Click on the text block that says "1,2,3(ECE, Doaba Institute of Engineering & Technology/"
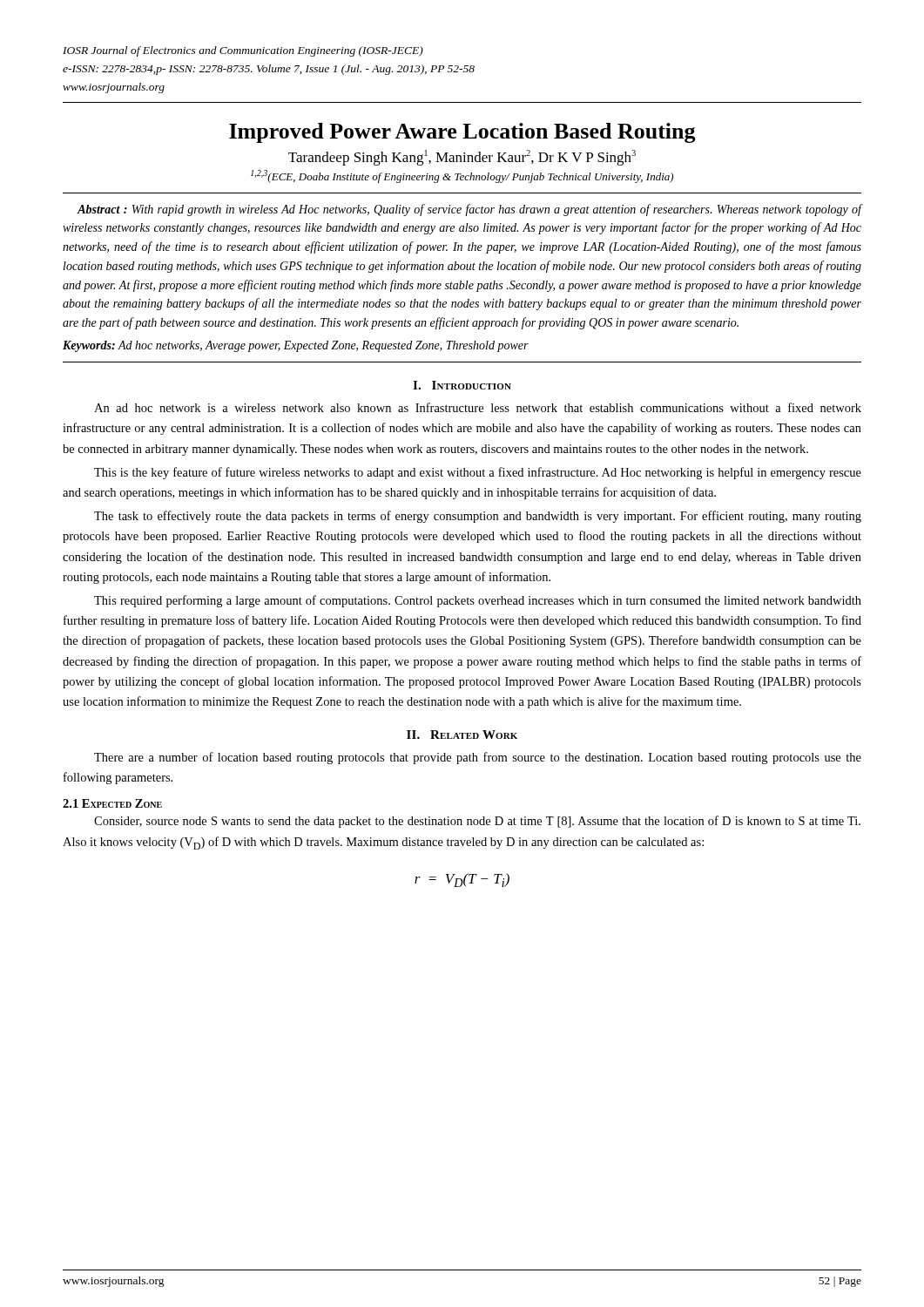Viewport: 924px width, 1307px height. click(462, 175)
